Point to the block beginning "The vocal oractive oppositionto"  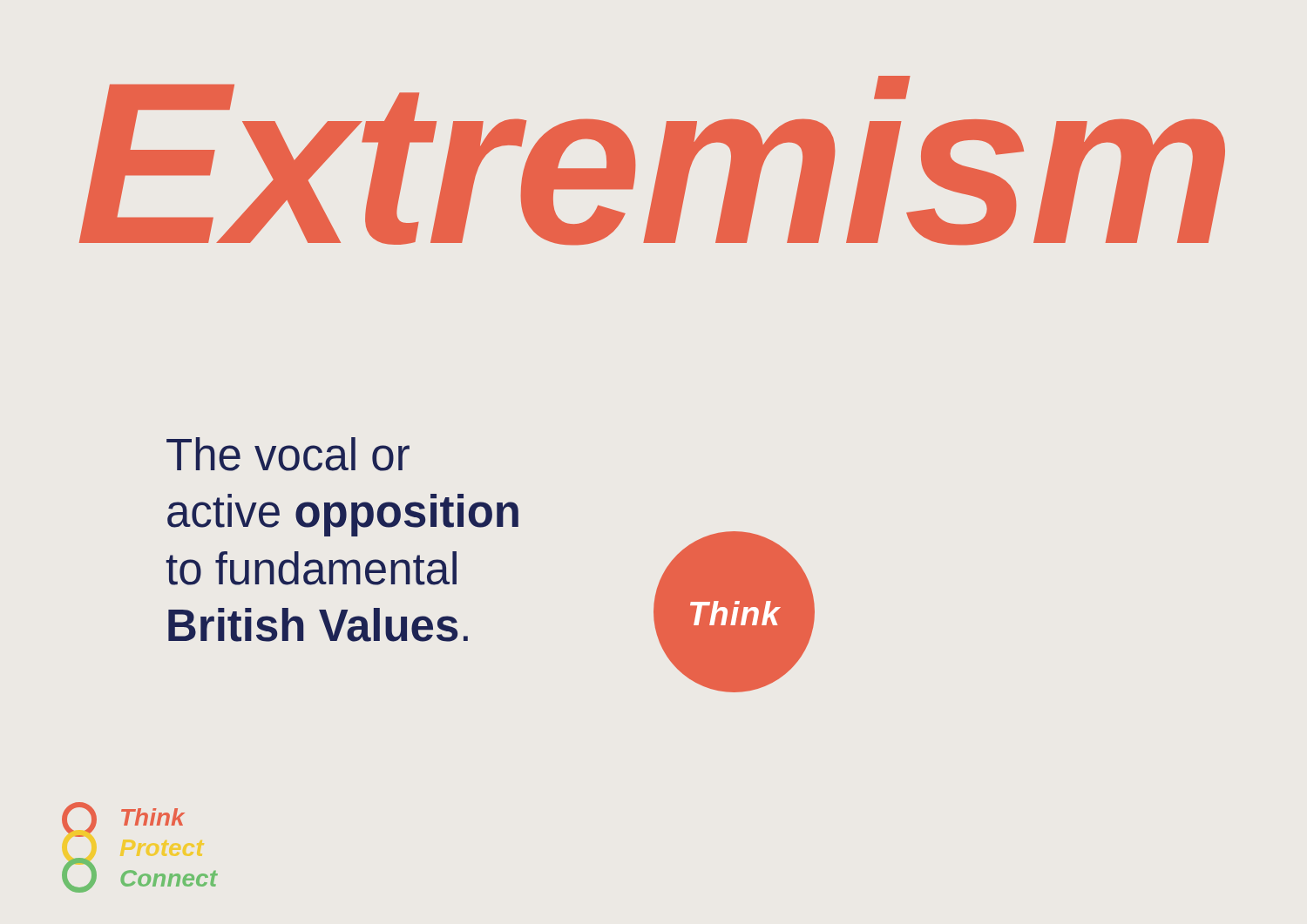444,540
